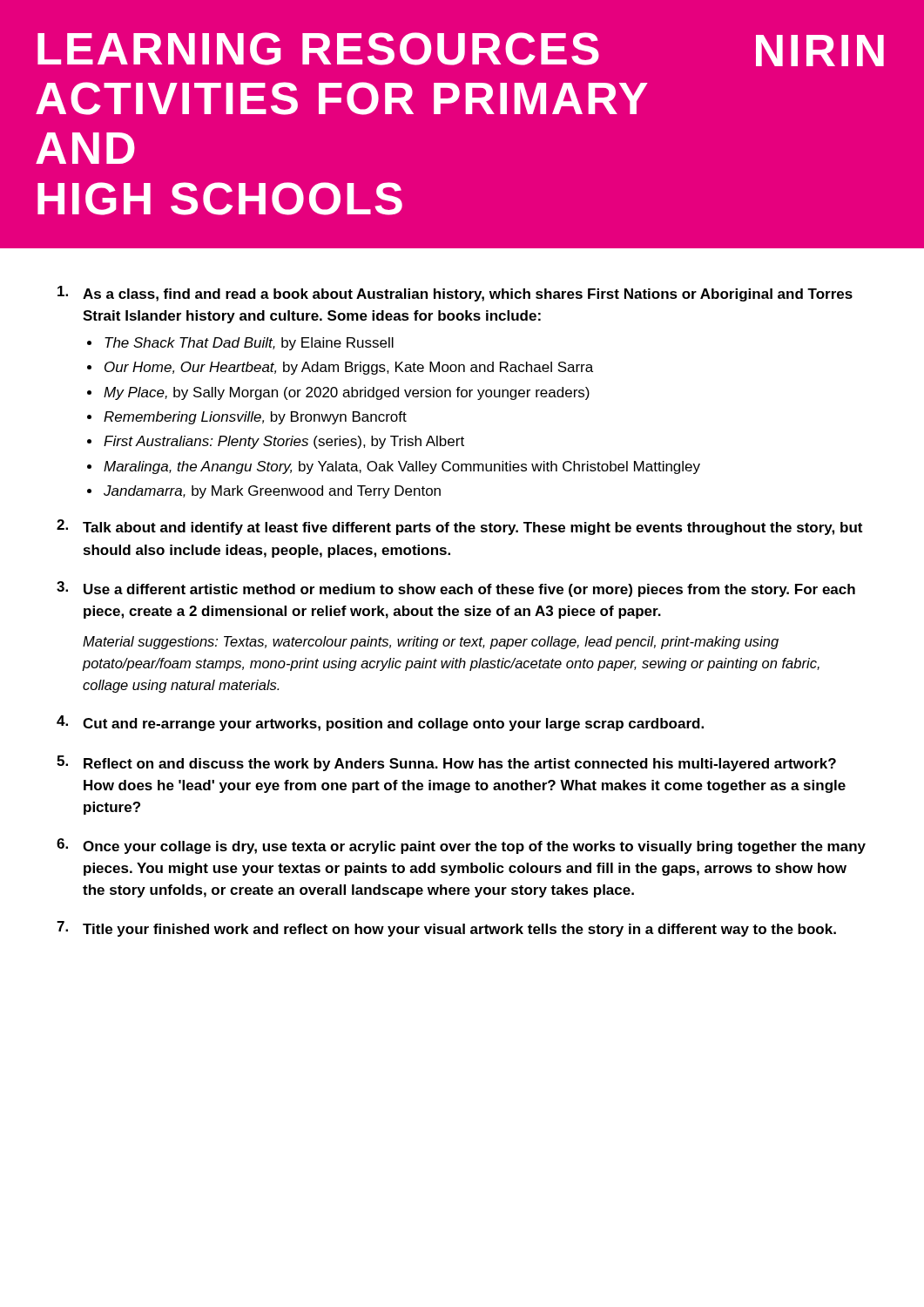Viewport: 924px width, 1307px height.
Task: Where is the passage that starts "As a class, find and read a"?
Action: pyautogui.click(x=462, y=305)
